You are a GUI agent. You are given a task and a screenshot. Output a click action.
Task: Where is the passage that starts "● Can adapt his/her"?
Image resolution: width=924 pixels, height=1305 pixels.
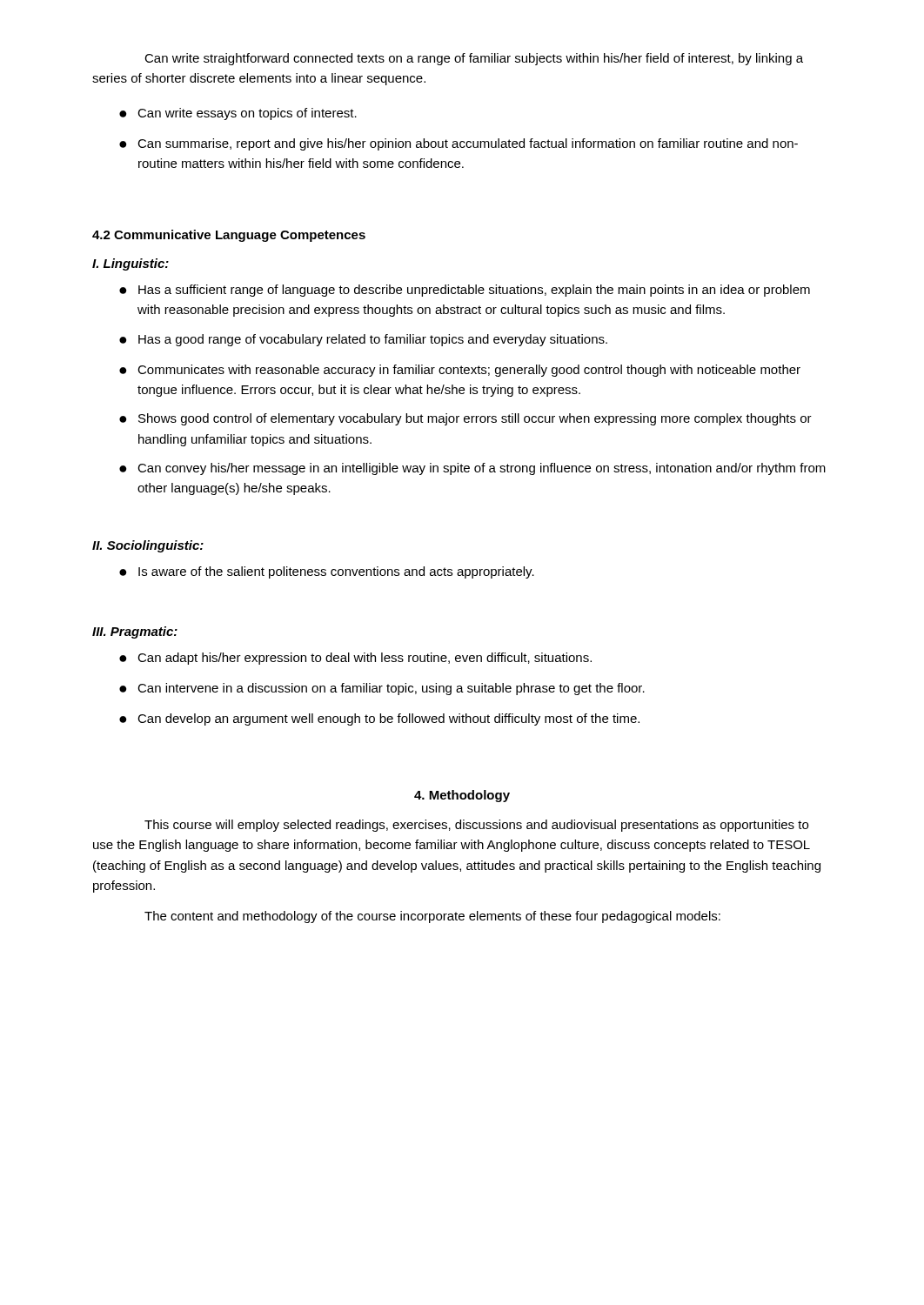pos(475,658)
